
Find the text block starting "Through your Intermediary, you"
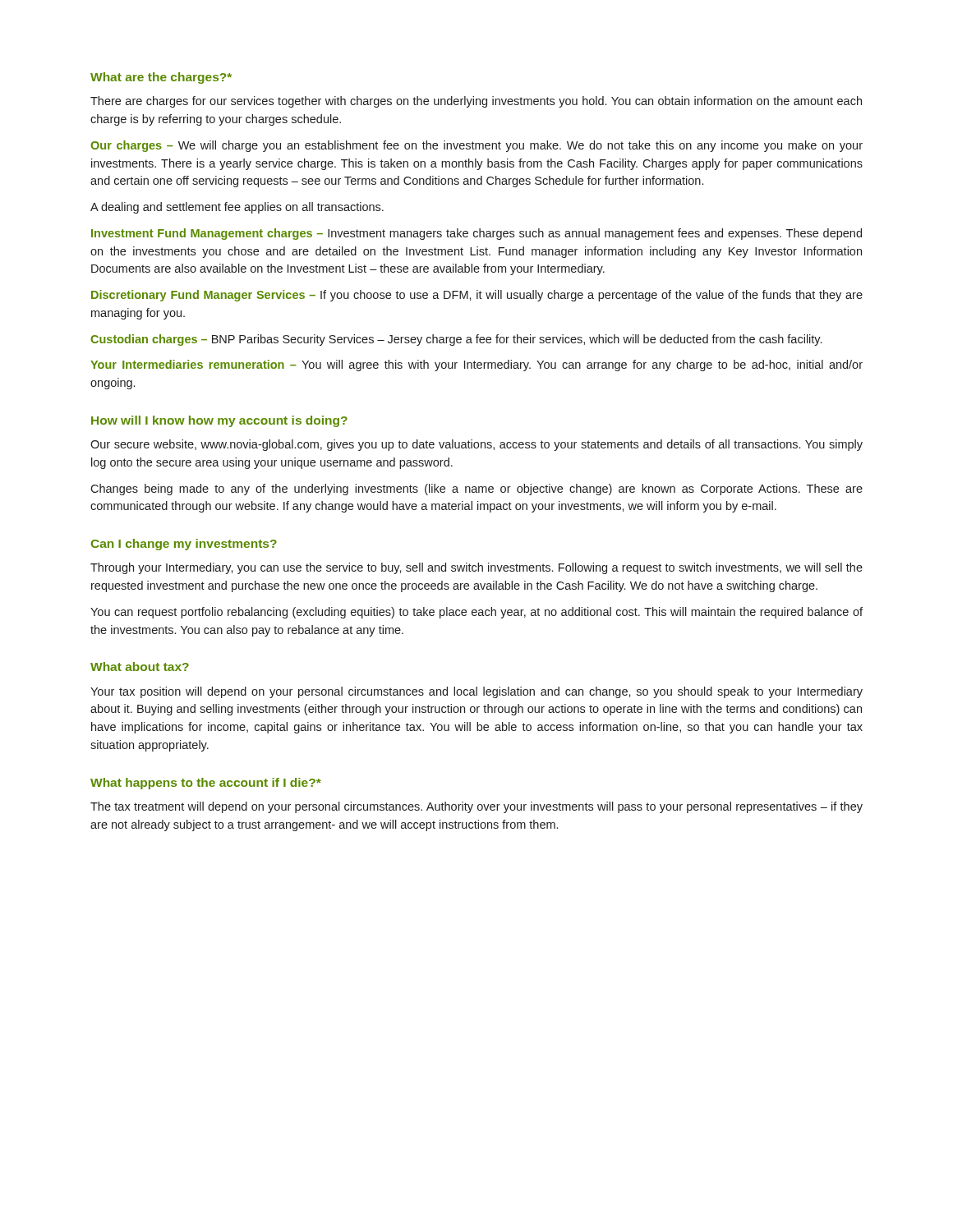point(476,577)
